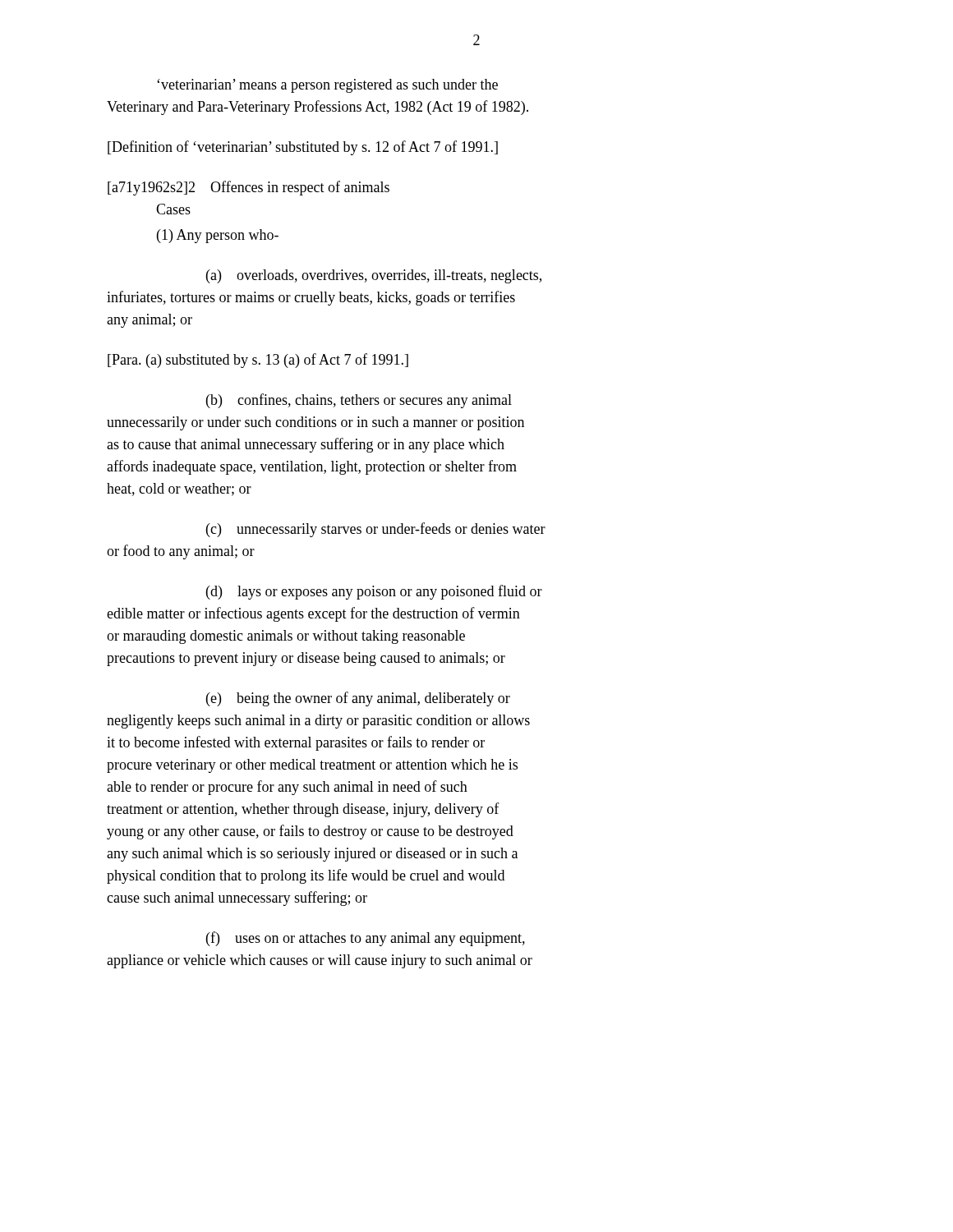Screen dimensions: 1232x953
Task: Point to the block starting "‘veterinarian’ means a"
Action: pos(318,96)
